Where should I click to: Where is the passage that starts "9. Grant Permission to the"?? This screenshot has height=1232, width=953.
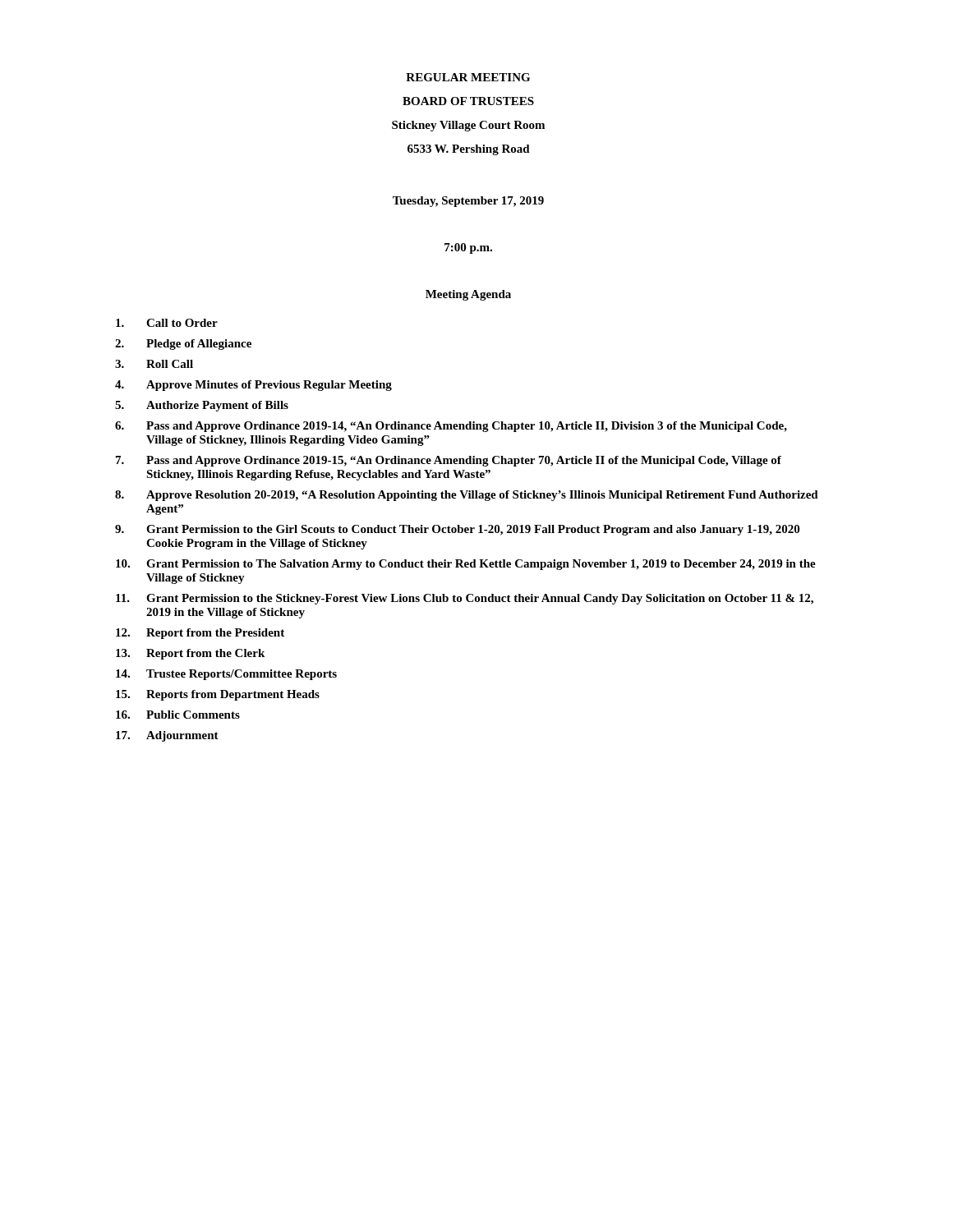[x=468, y=536]
